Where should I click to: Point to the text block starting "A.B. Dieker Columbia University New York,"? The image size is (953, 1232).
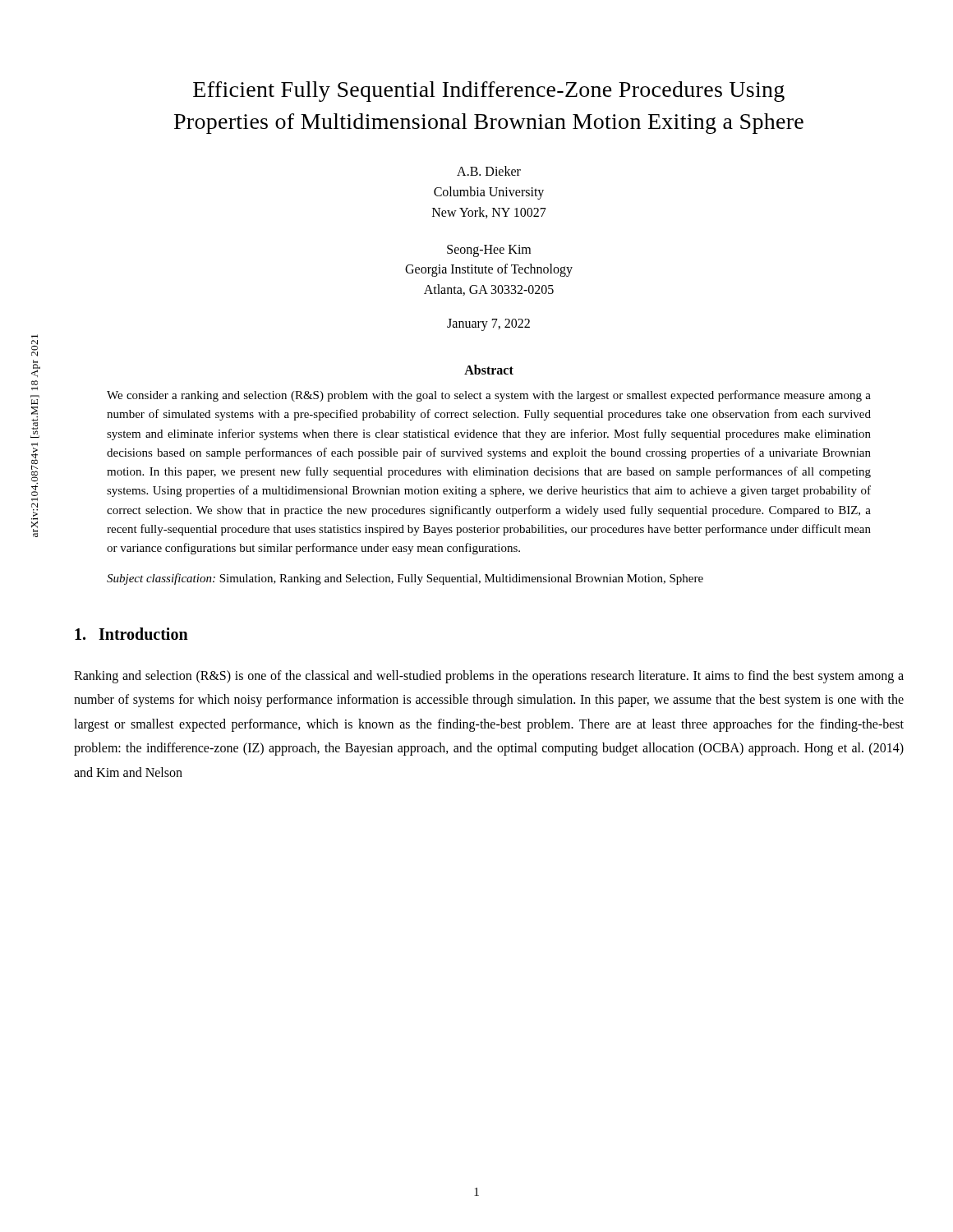489,192
